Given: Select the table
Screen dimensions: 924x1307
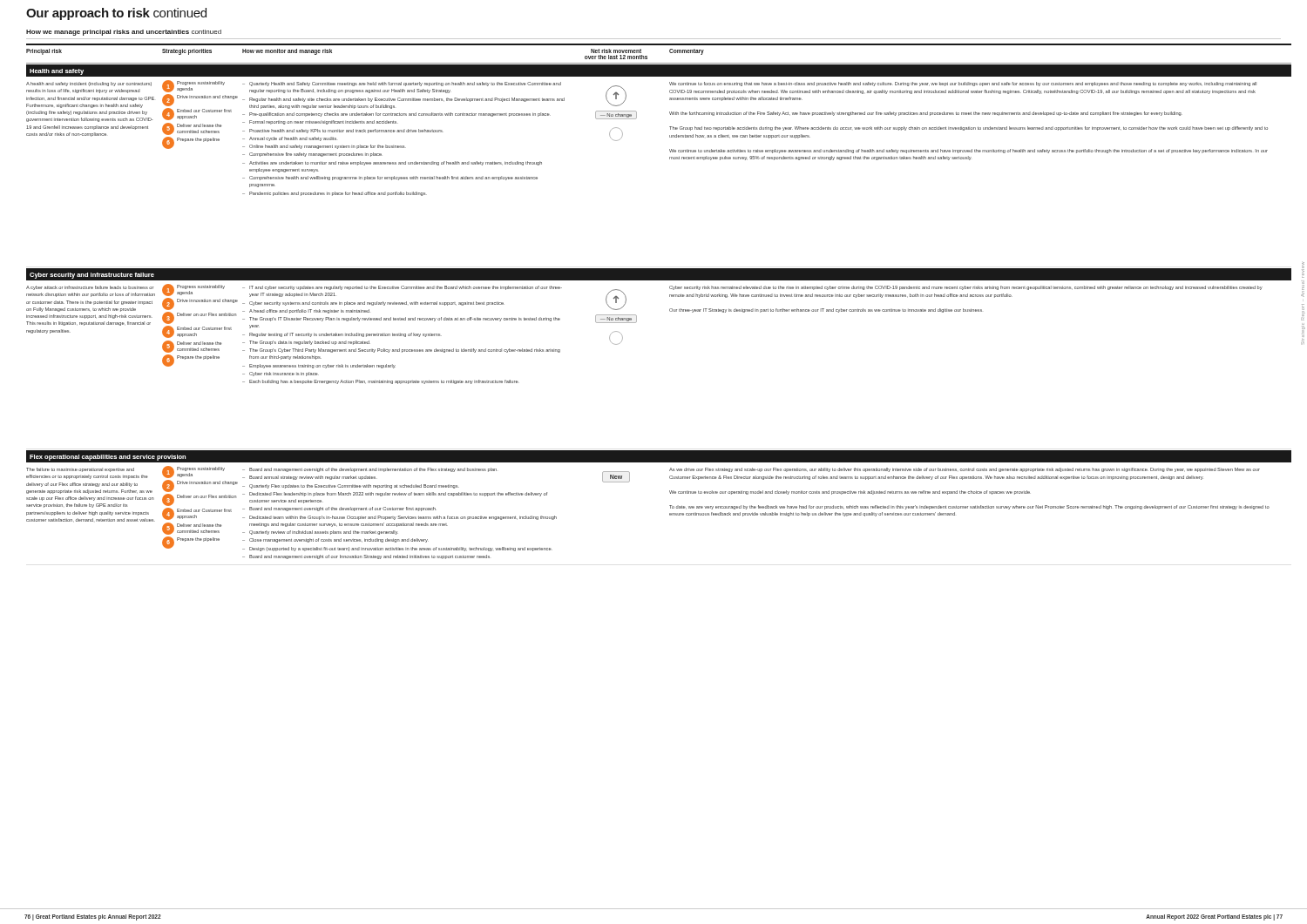Looking at the screenshot, I should [x=659, y=474].
